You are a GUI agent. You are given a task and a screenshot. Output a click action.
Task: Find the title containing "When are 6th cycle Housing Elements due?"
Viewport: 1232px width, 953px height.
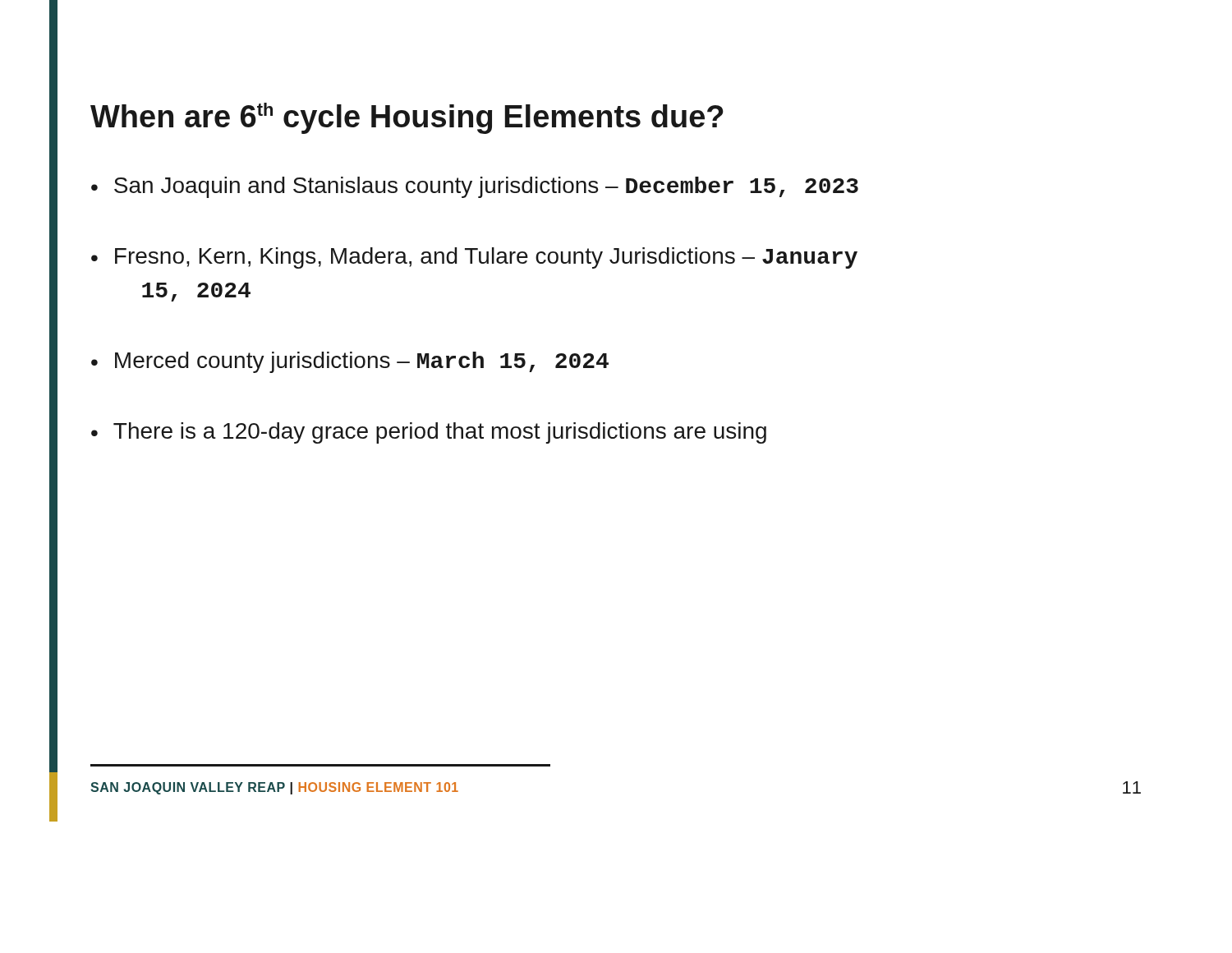point(408,117)
